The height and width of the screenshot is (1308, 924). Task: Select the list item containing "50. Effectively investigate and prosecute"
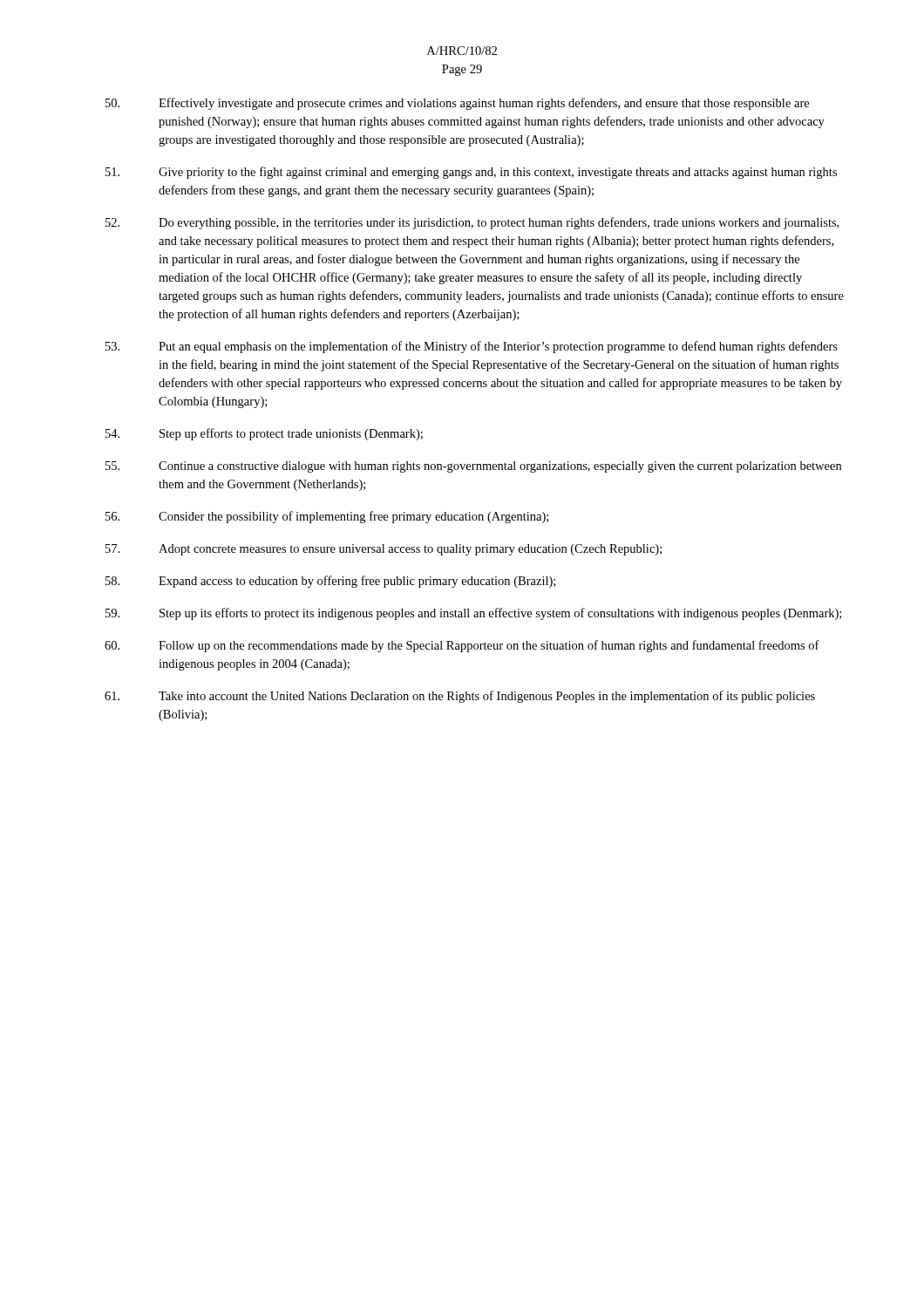pyautogui.click(x=475, y=122)
